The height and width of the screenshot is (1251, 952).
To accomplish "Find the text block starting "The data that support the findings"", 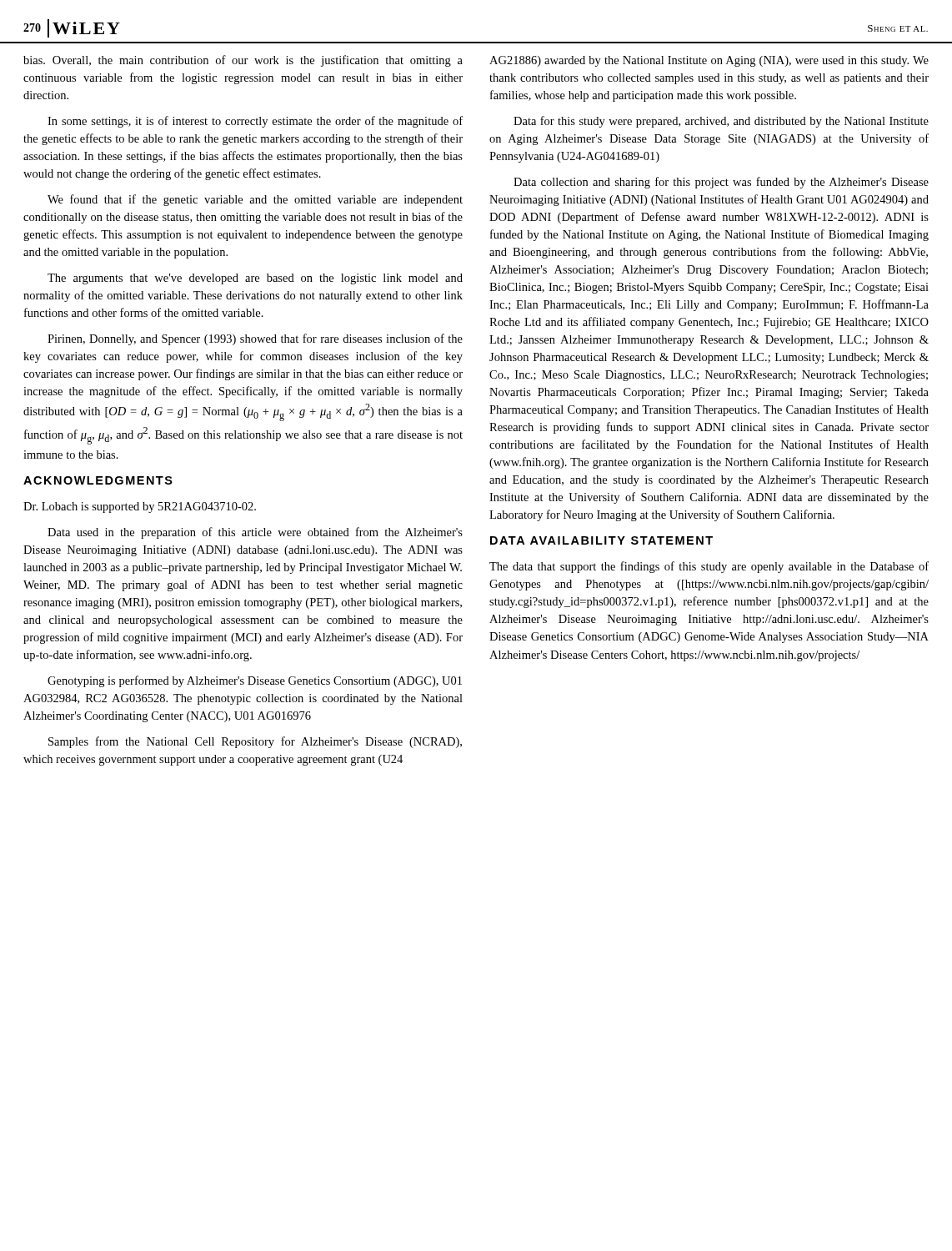I will point(709,611).
